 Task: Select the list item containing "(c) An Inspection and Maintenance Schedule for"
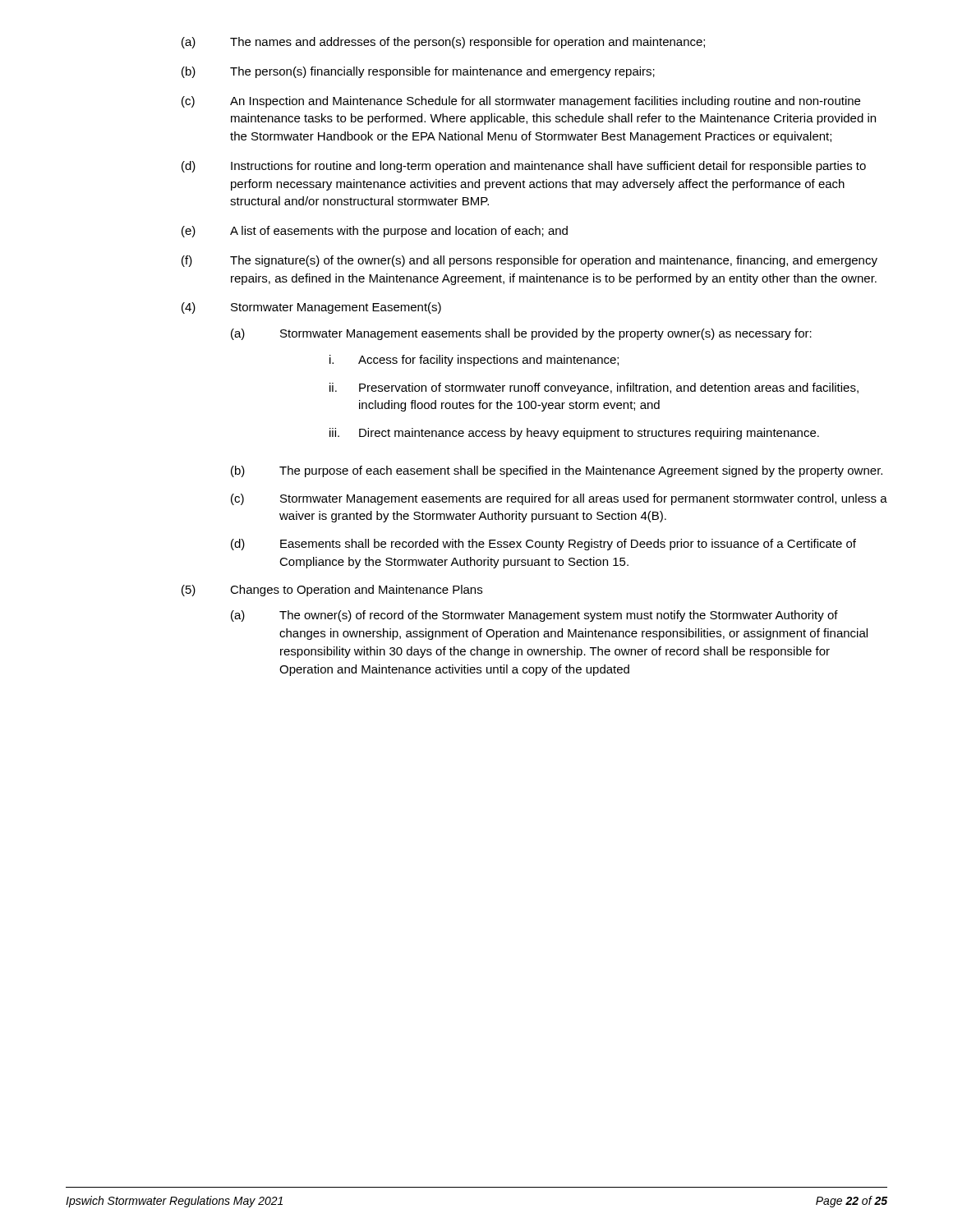(x=534, y=118)
